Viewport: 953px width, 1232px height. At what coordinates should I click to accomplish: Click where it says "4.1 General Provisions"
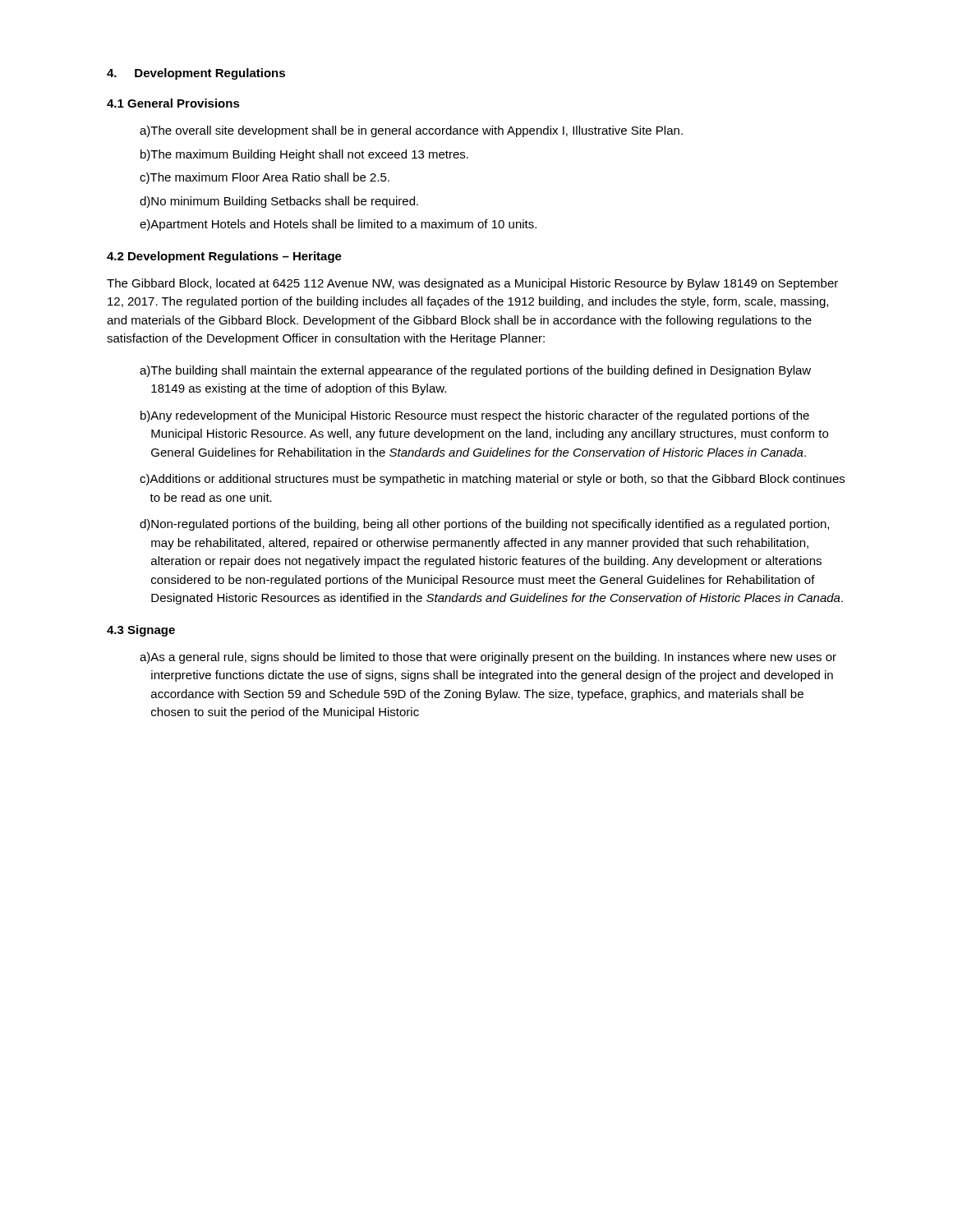[x=173, y=103]
